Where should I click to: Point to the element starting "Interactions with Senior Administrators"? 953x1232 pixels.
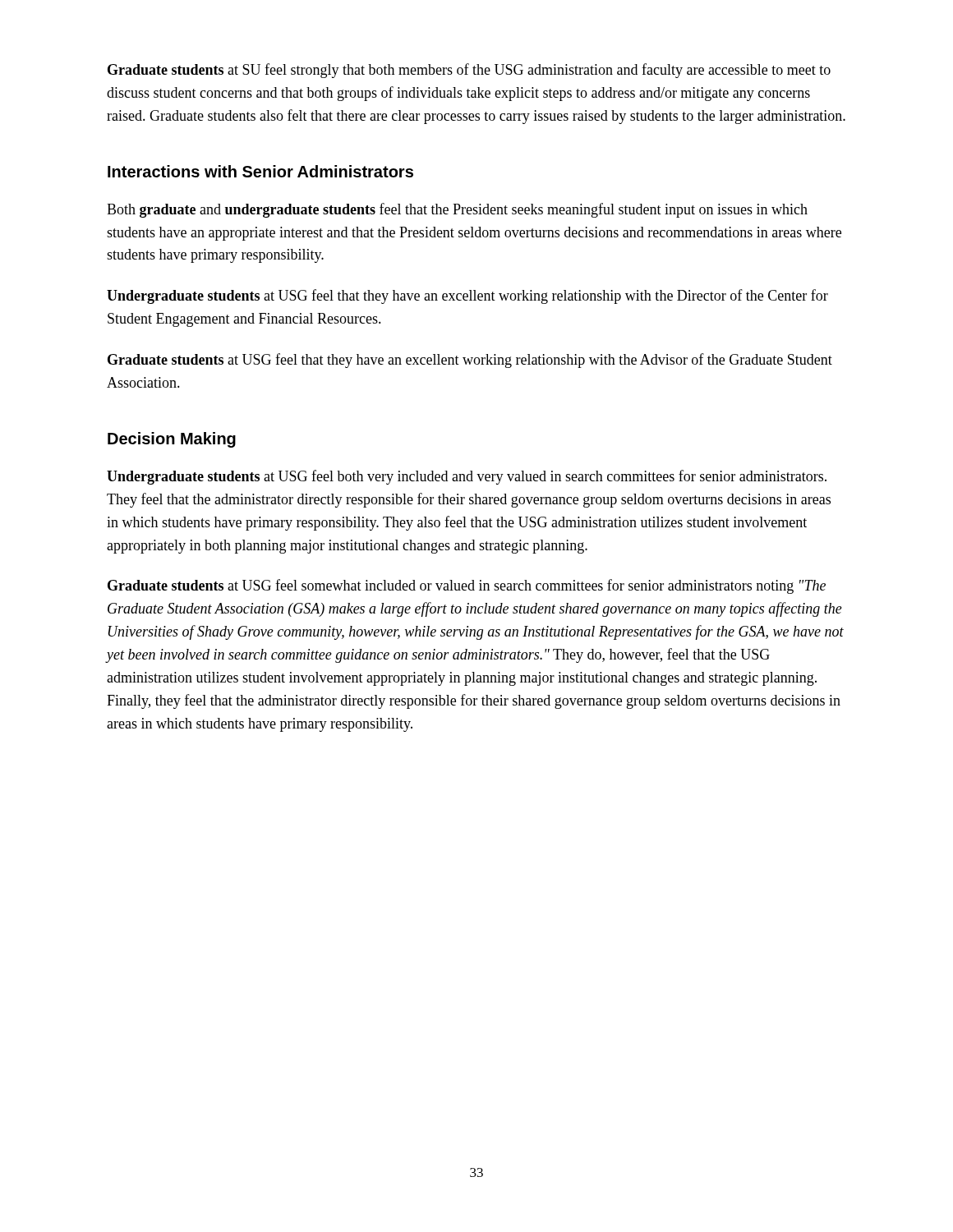pos(260,171)
